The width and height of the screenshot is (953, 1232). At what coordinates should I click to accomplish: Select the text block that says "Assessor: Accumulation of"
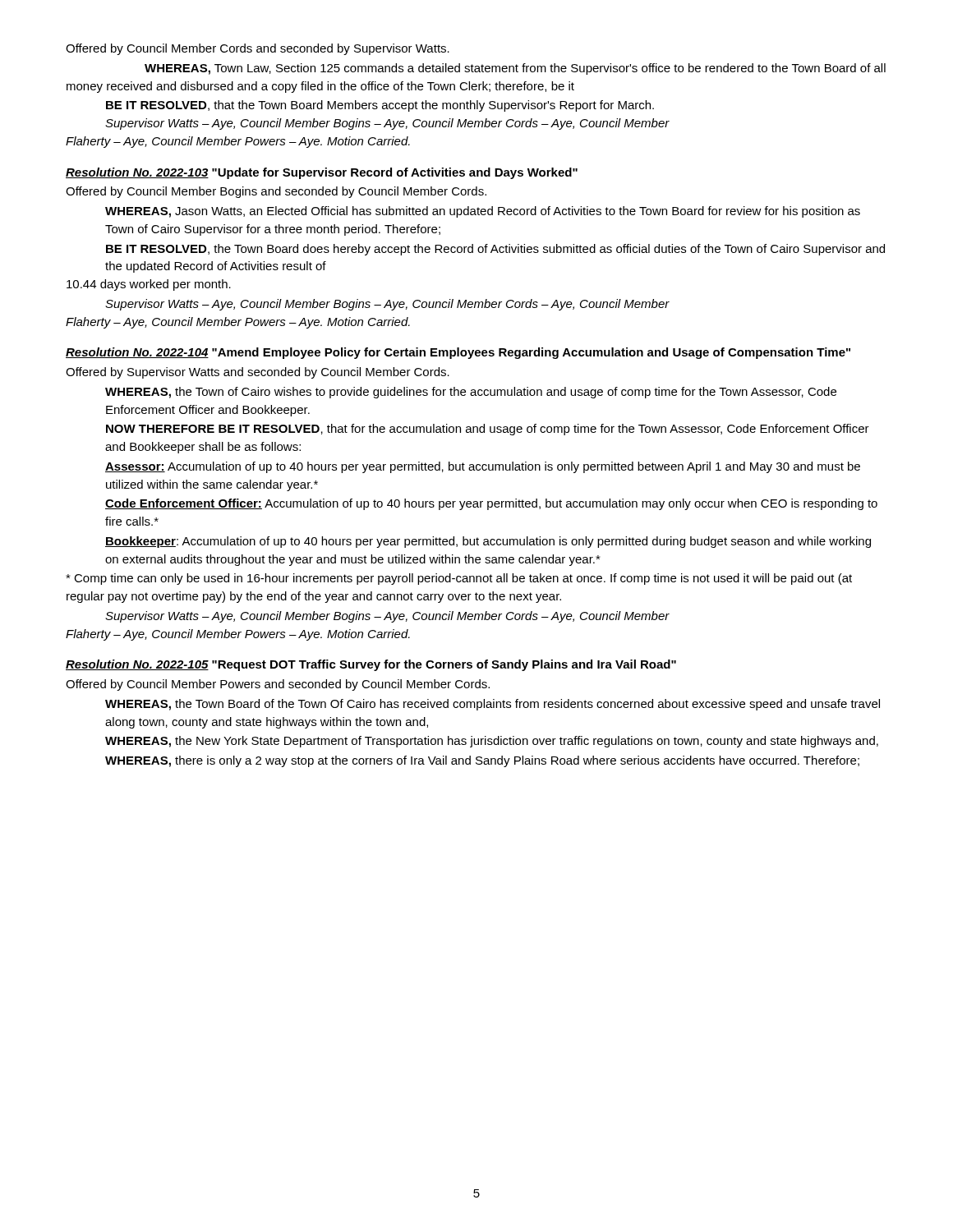click(496, 475)
